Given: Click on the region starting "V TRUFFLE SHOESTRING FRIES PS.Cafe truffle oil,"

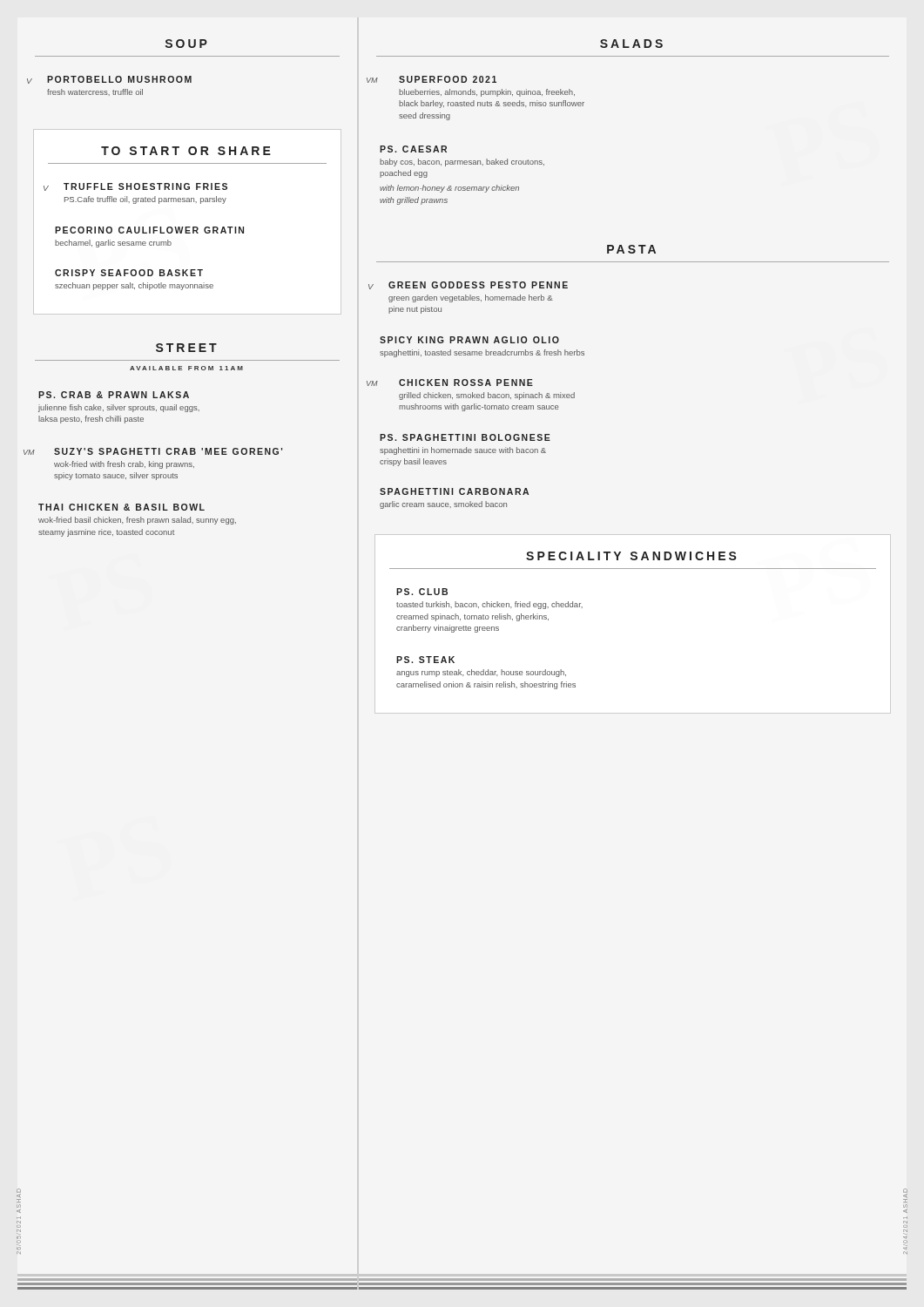Looking at the screenshot, I should 181,193.
